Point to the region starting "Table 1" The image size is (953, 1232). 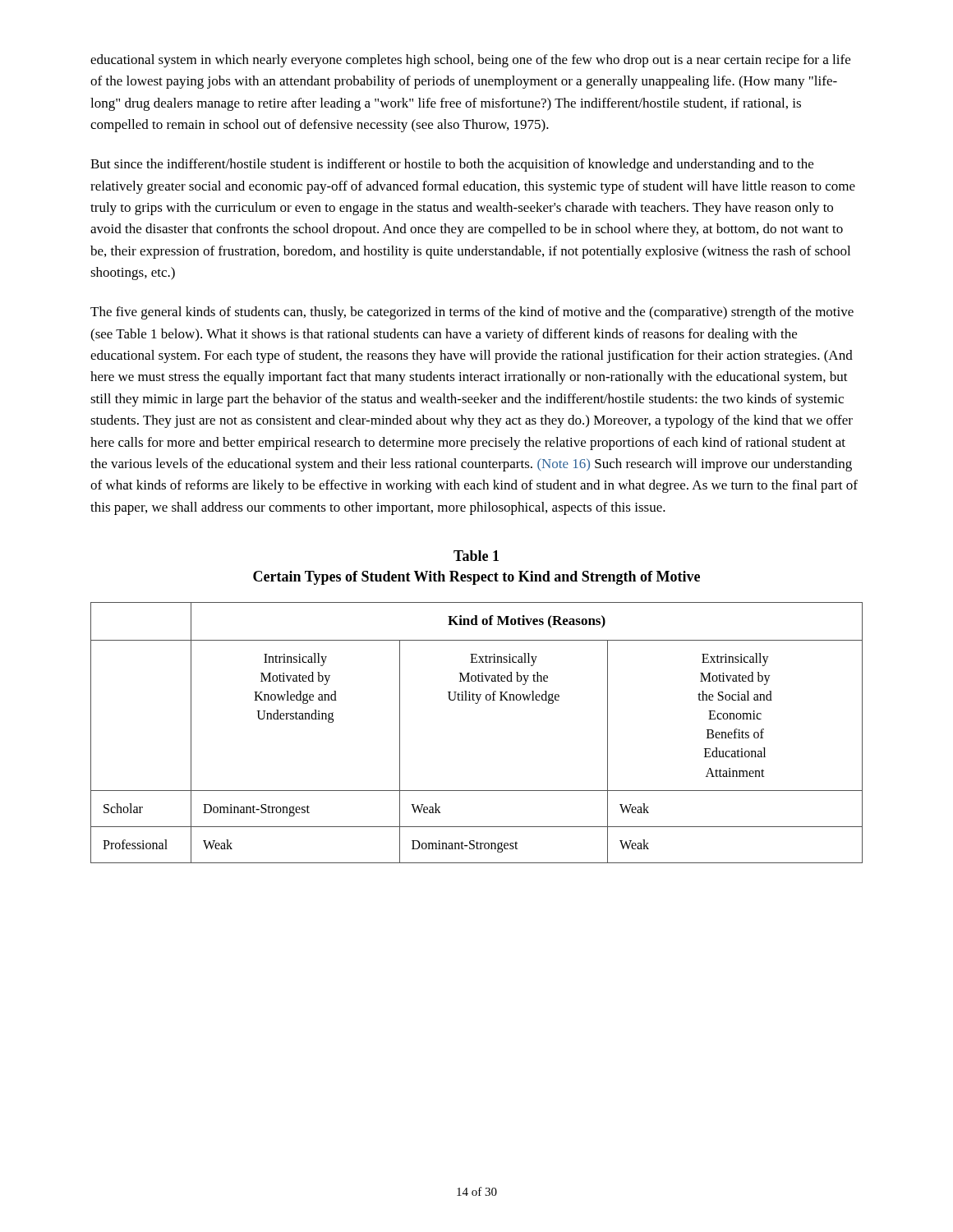click(x=476, y=556)
